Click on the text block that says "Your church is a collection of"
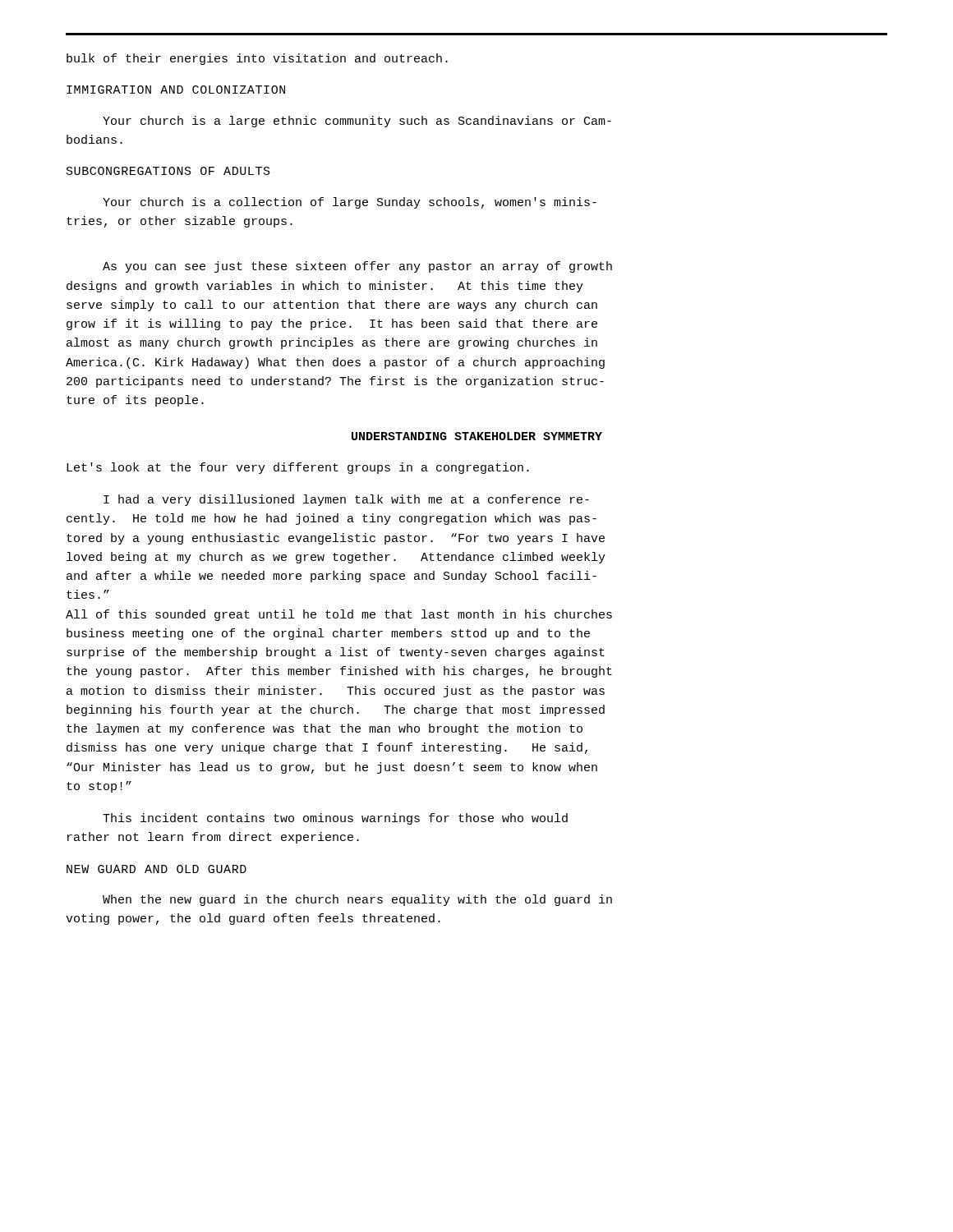The width and height of the screenshot is (953, 1232). click(332, 213)
